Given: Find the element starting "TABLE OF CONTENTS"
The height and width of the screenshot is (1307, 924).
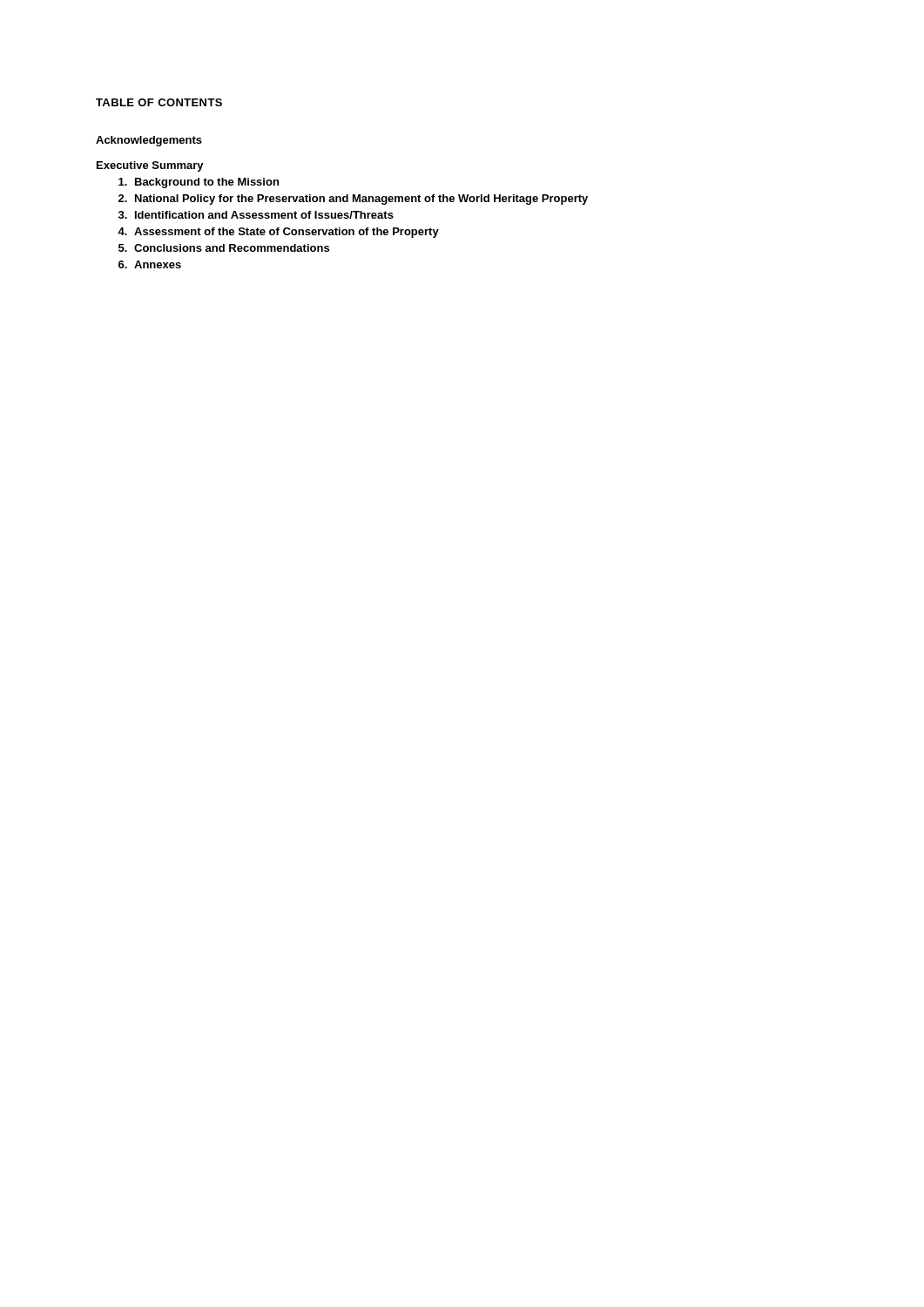Looking at the screenshot, I should pos(159,102).
